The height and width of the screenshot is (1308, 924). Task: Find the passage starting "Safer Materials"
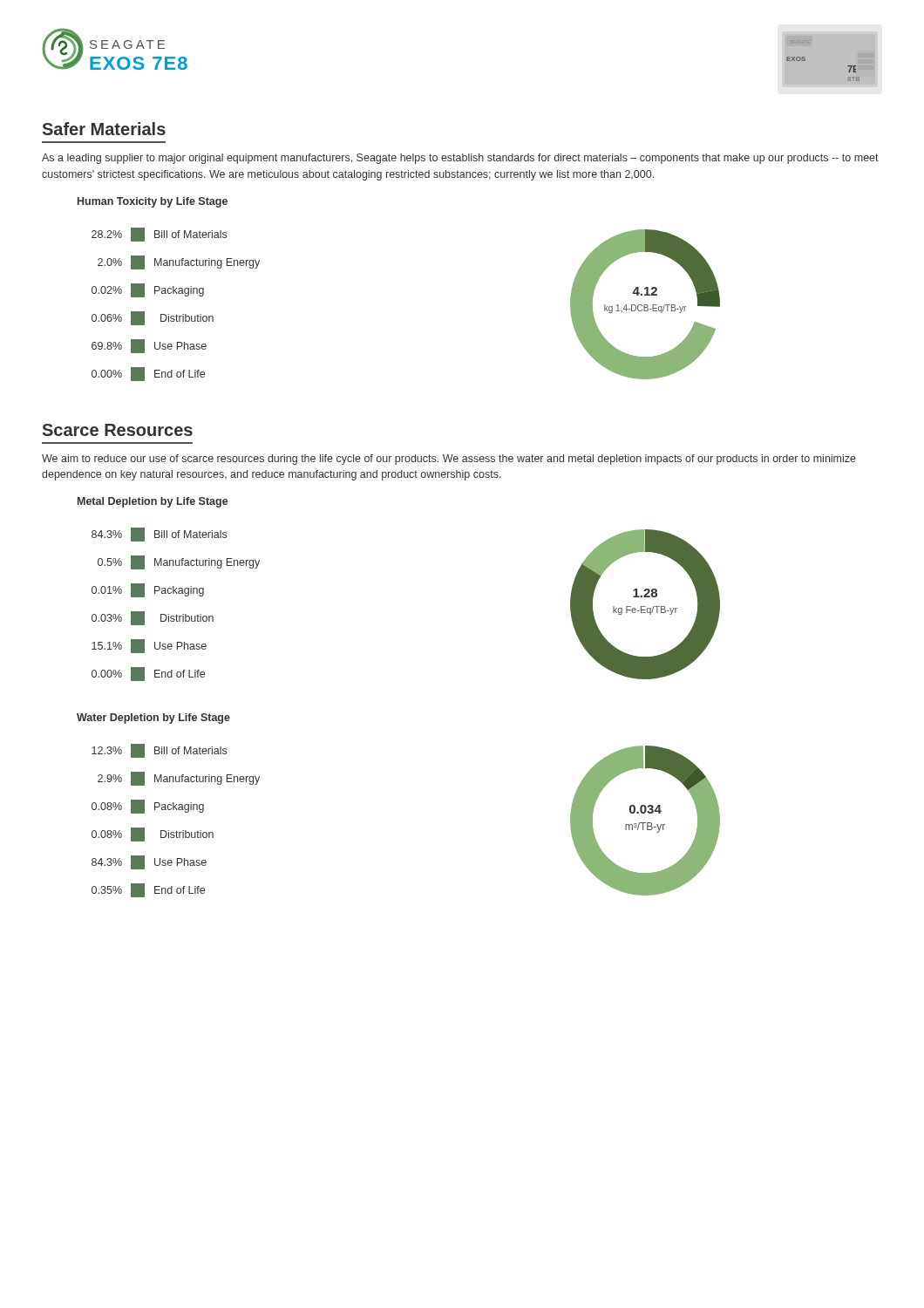pos(104,131)
